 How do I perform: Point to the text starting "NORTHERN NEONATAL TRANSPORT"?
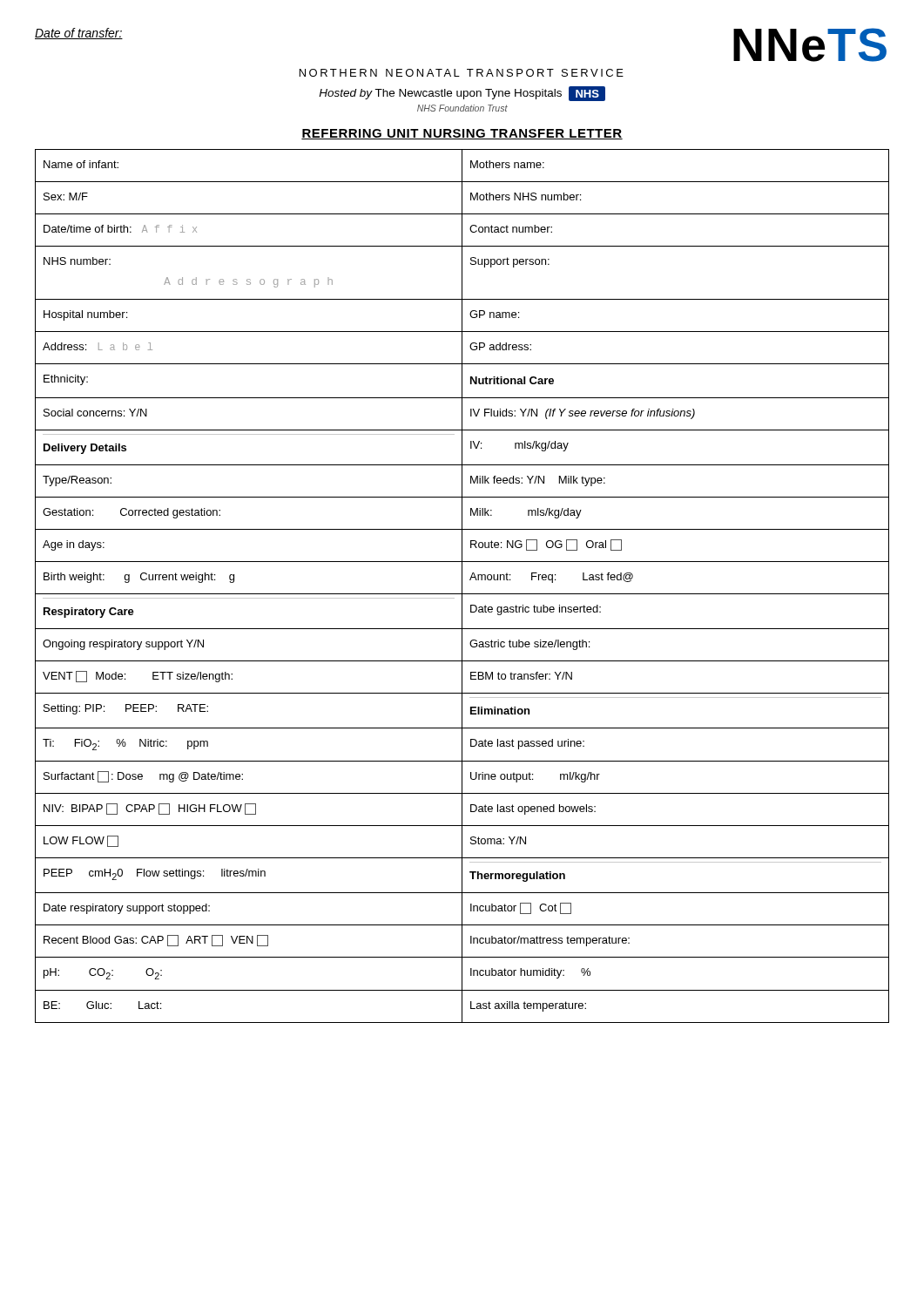462,73
